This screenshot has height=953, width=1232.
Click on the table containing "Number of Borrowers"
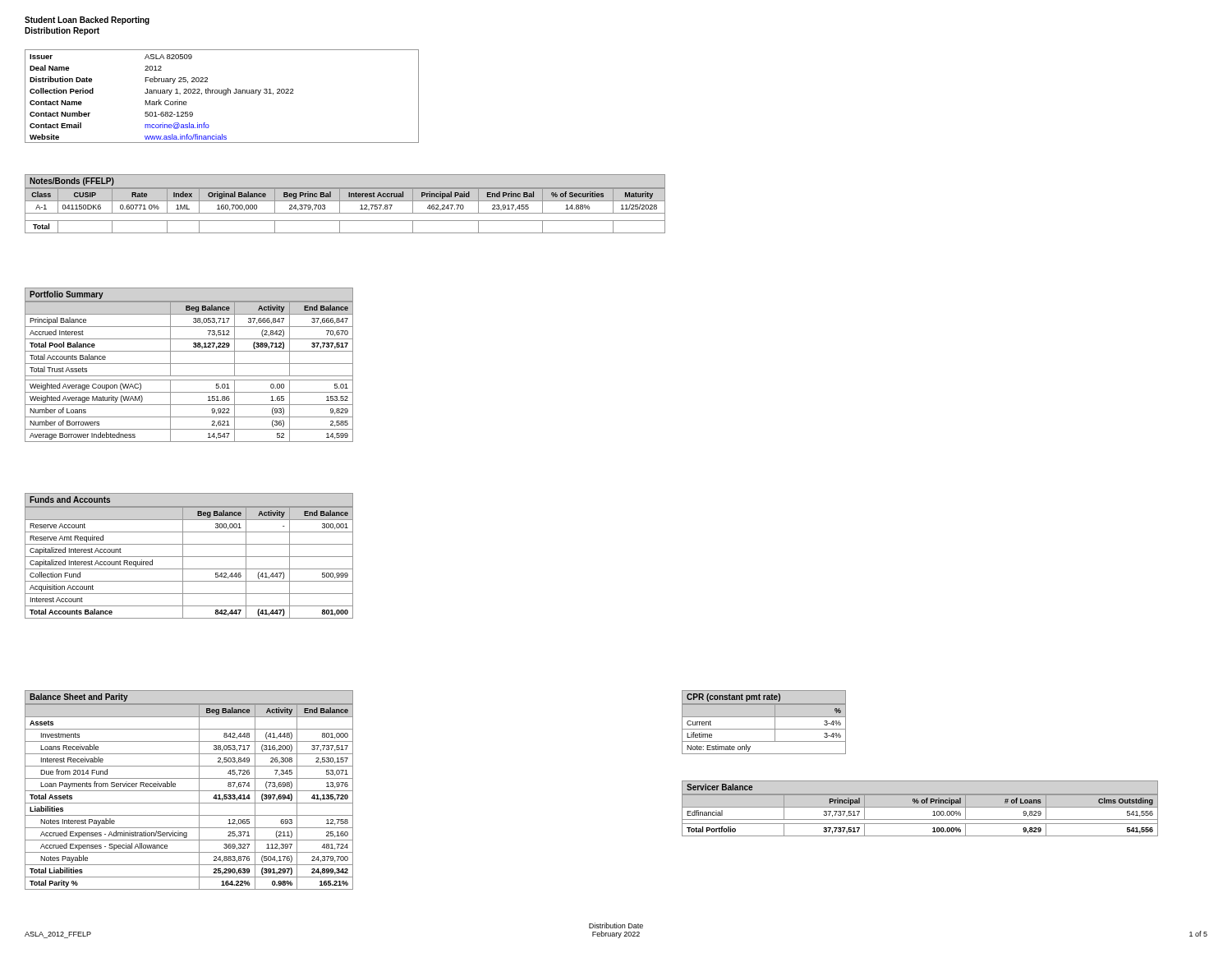pyautogui.click(x=189, y=372)
